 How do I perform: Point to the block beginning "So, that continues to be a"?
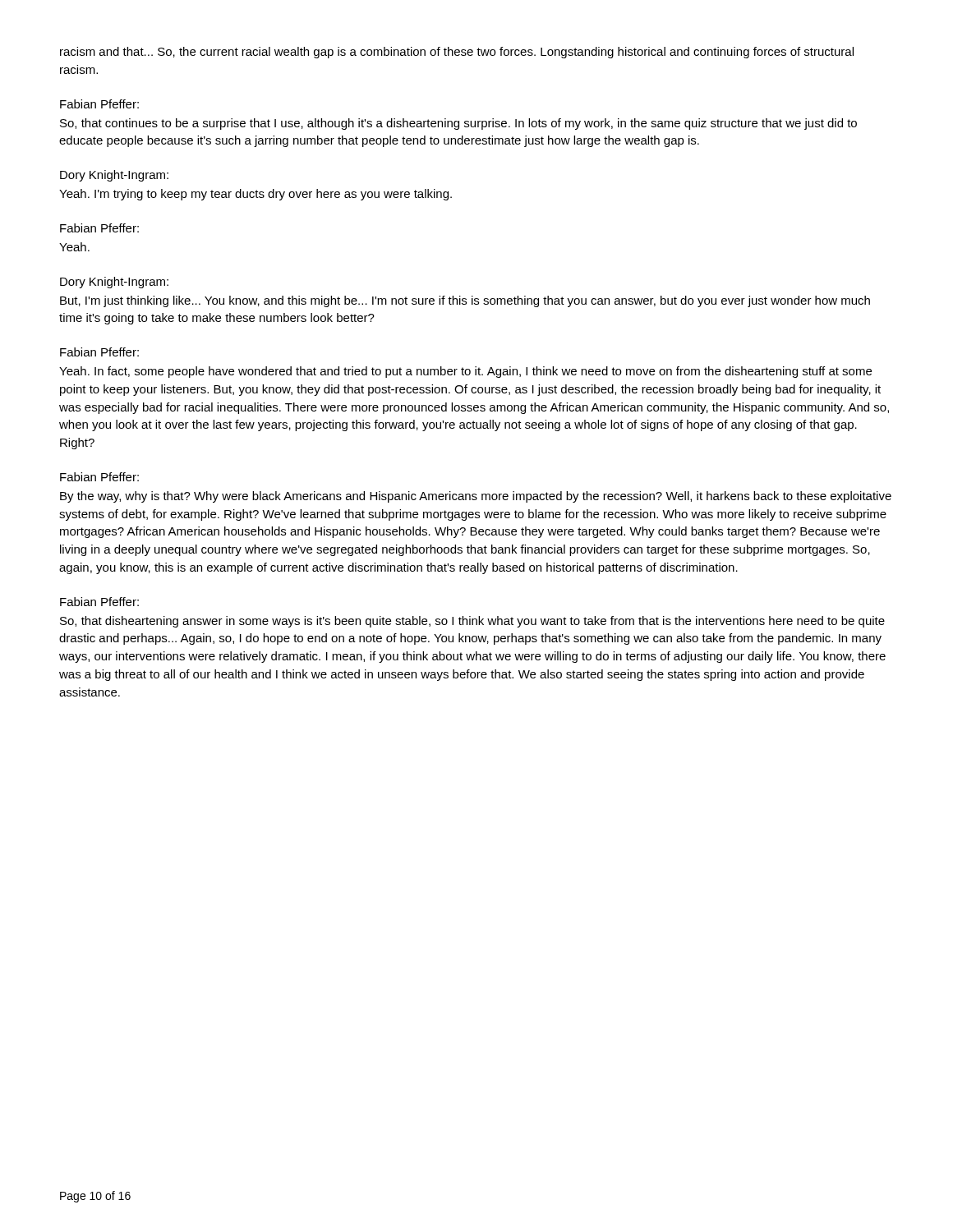(x=476, y=132)
